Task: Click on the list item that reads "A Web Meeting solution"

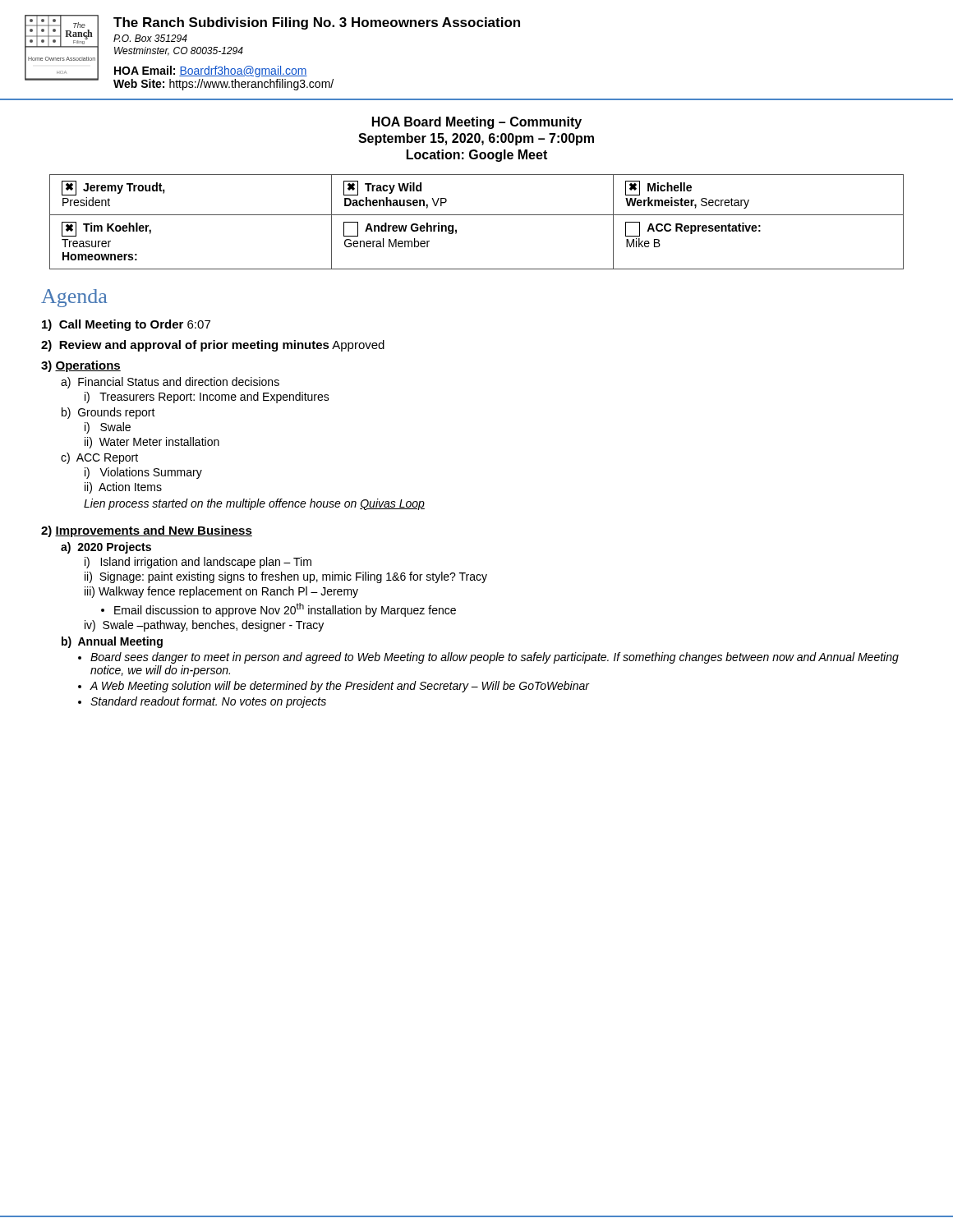Action: 340,686
